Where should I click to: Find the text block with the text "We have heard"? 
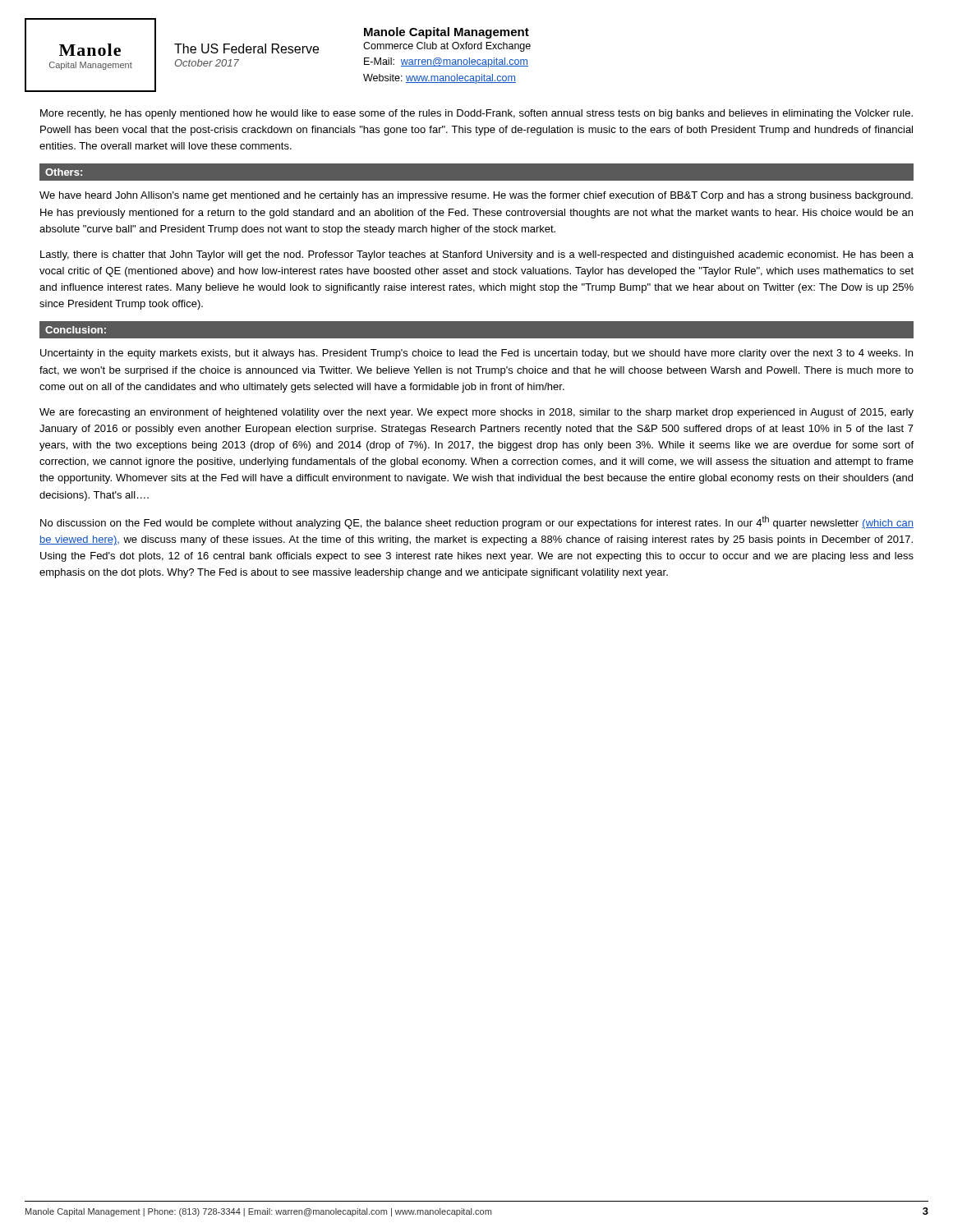pos(476,212)
